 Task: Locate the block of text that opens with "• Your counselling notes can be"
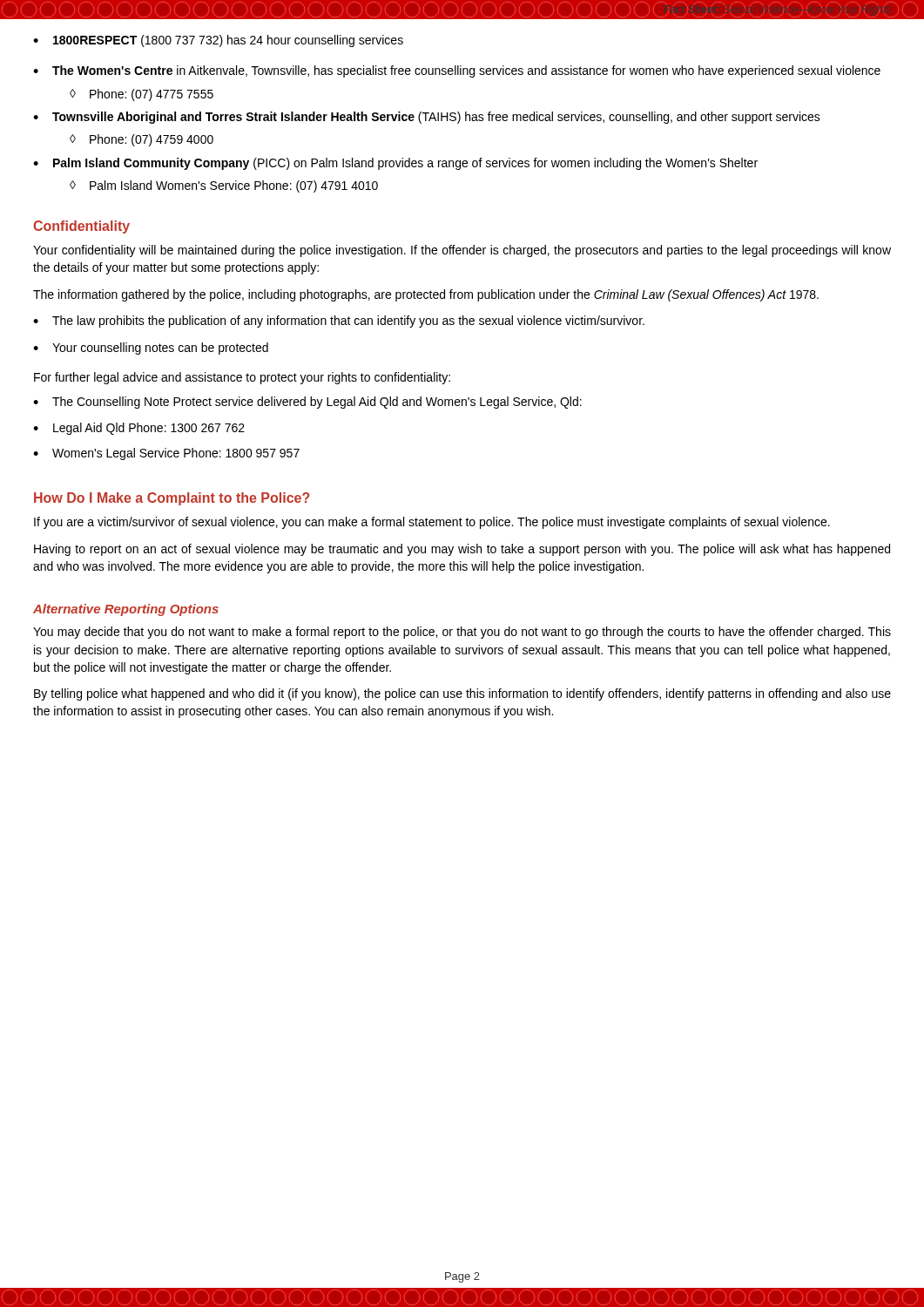pyautogui.click(x=151, y=349)
